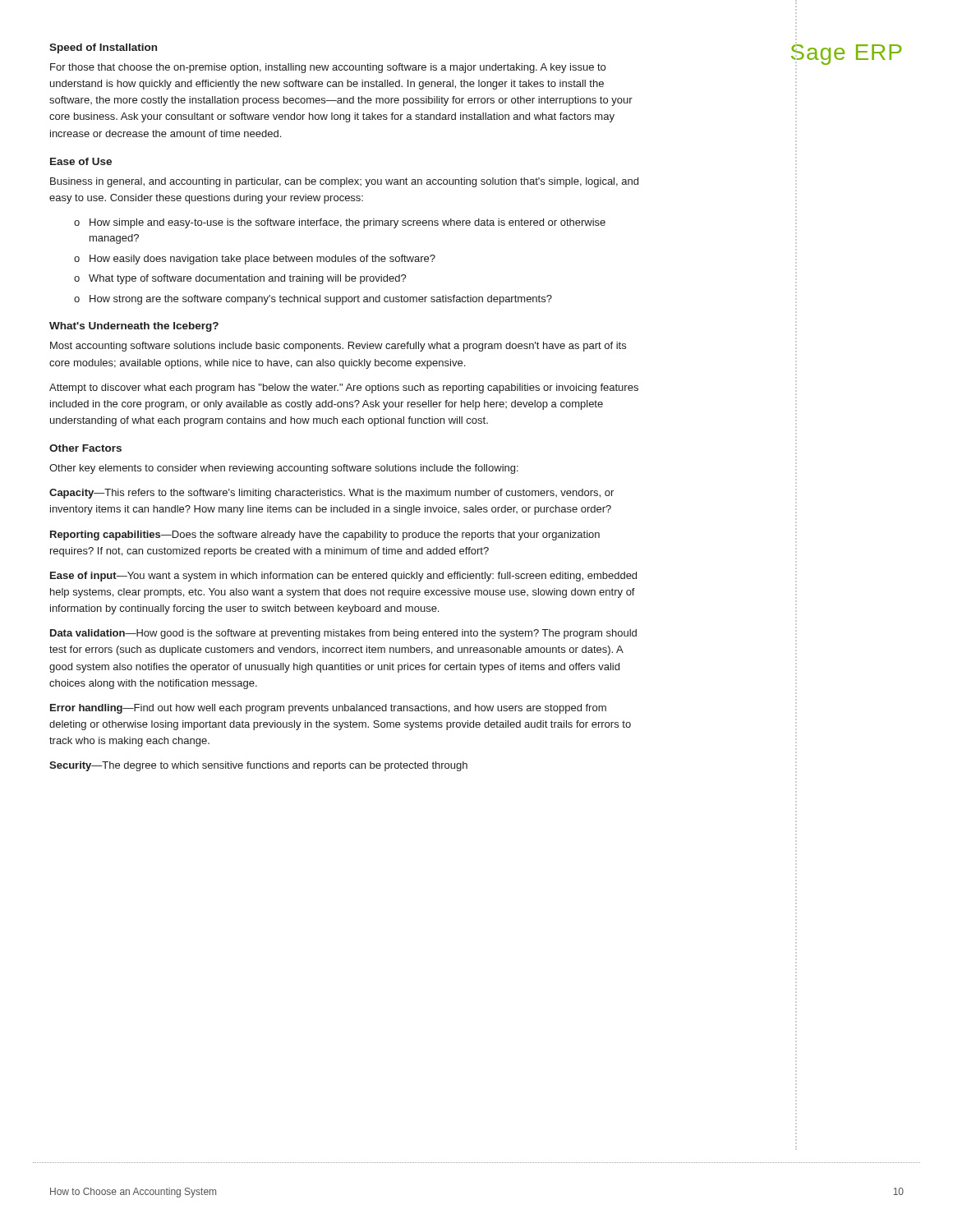Image resolution: width=953 pixels, height=1232 pixels.
Task: Locate the block starting "Security—The degree to which sensitive functions and"
Action: point(259,765)
